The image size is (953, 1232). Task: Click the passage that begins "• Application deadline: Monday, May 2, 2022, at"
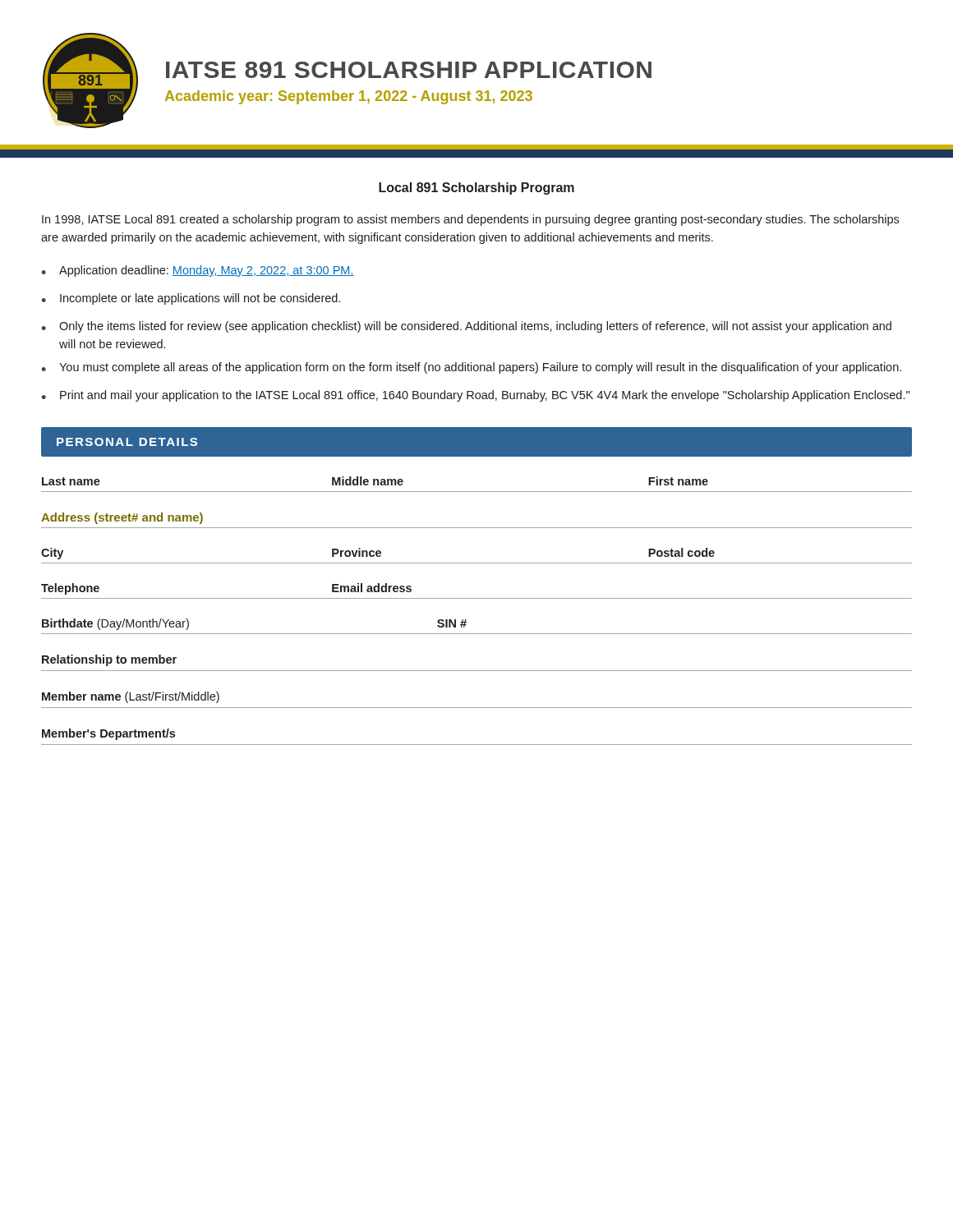coord(198,271)
